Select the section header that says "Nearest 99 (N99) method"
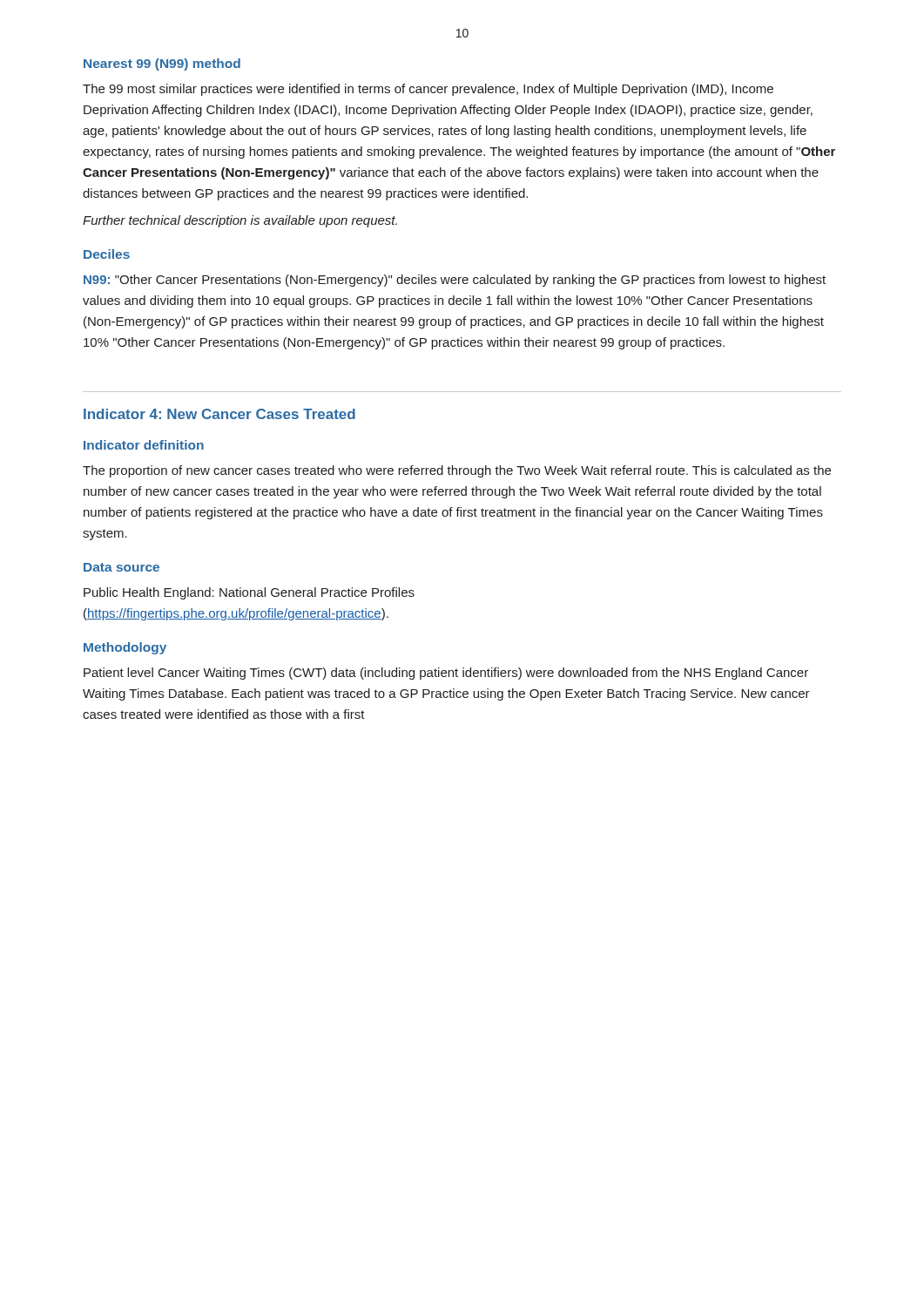 tap(162, 63)
